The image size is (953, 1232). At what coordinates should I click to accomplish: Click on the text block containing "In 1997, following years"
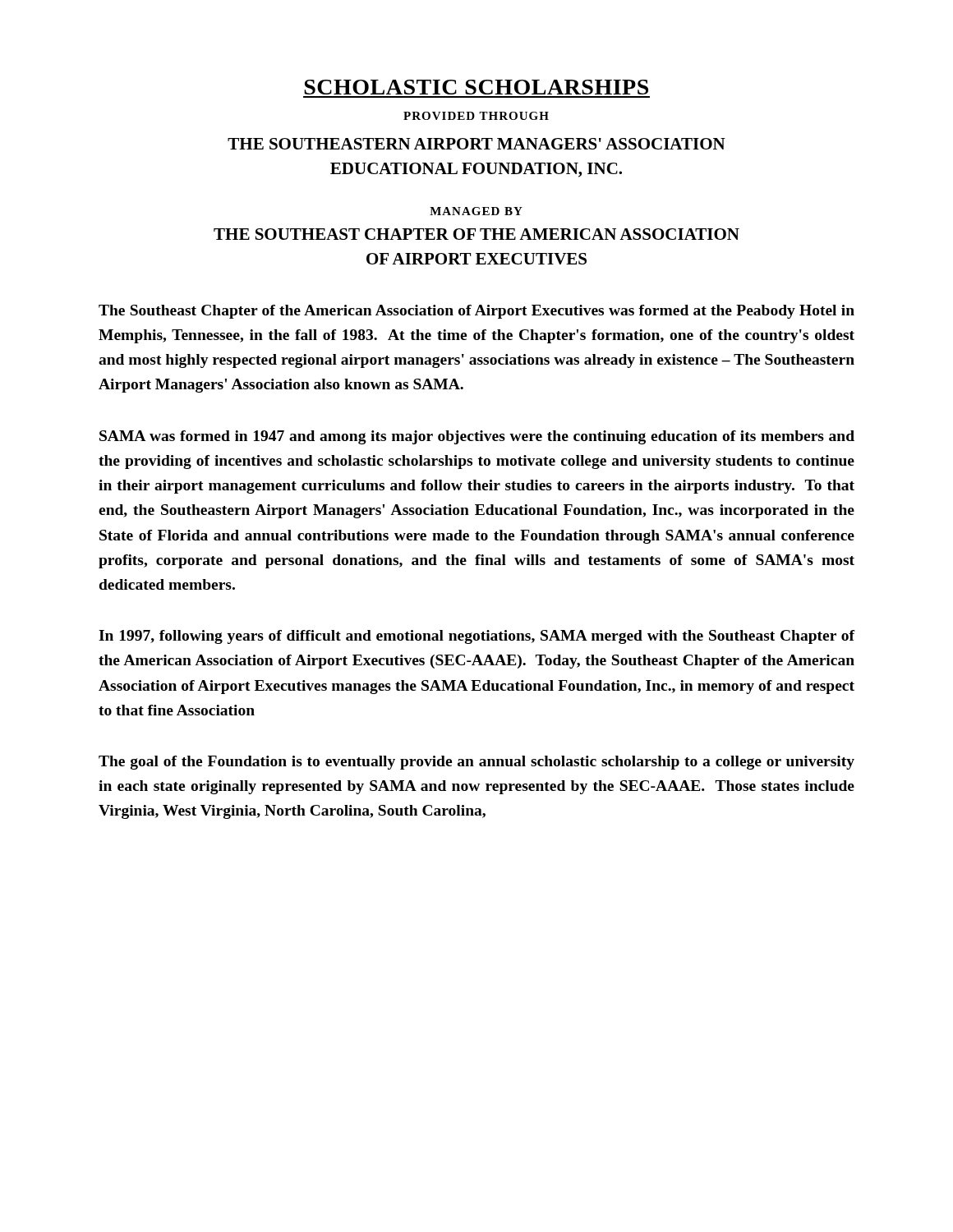point(476,673)
